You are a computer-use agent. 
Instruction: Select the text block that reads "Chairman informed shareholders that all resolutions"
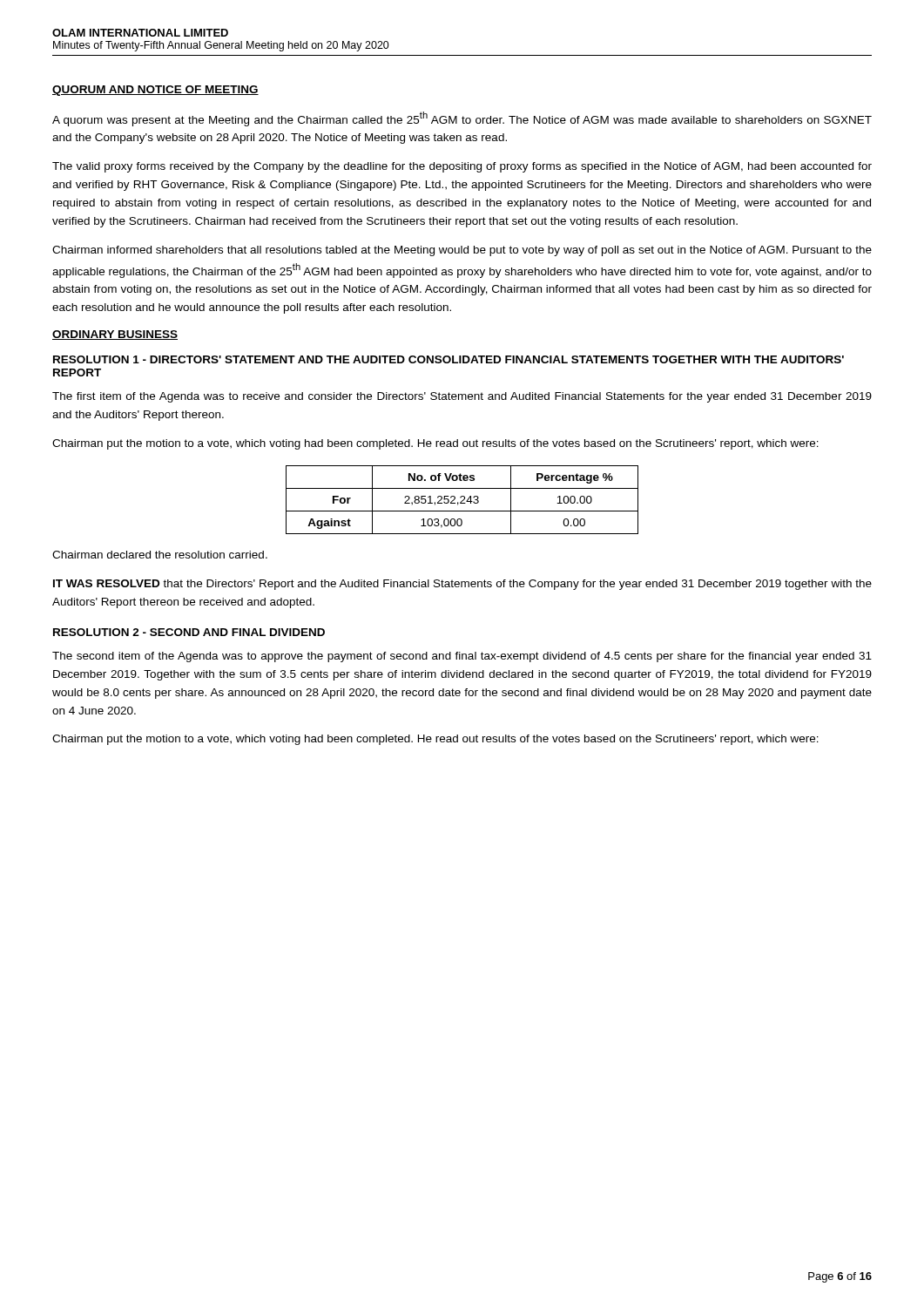click(x=462, y=279)
